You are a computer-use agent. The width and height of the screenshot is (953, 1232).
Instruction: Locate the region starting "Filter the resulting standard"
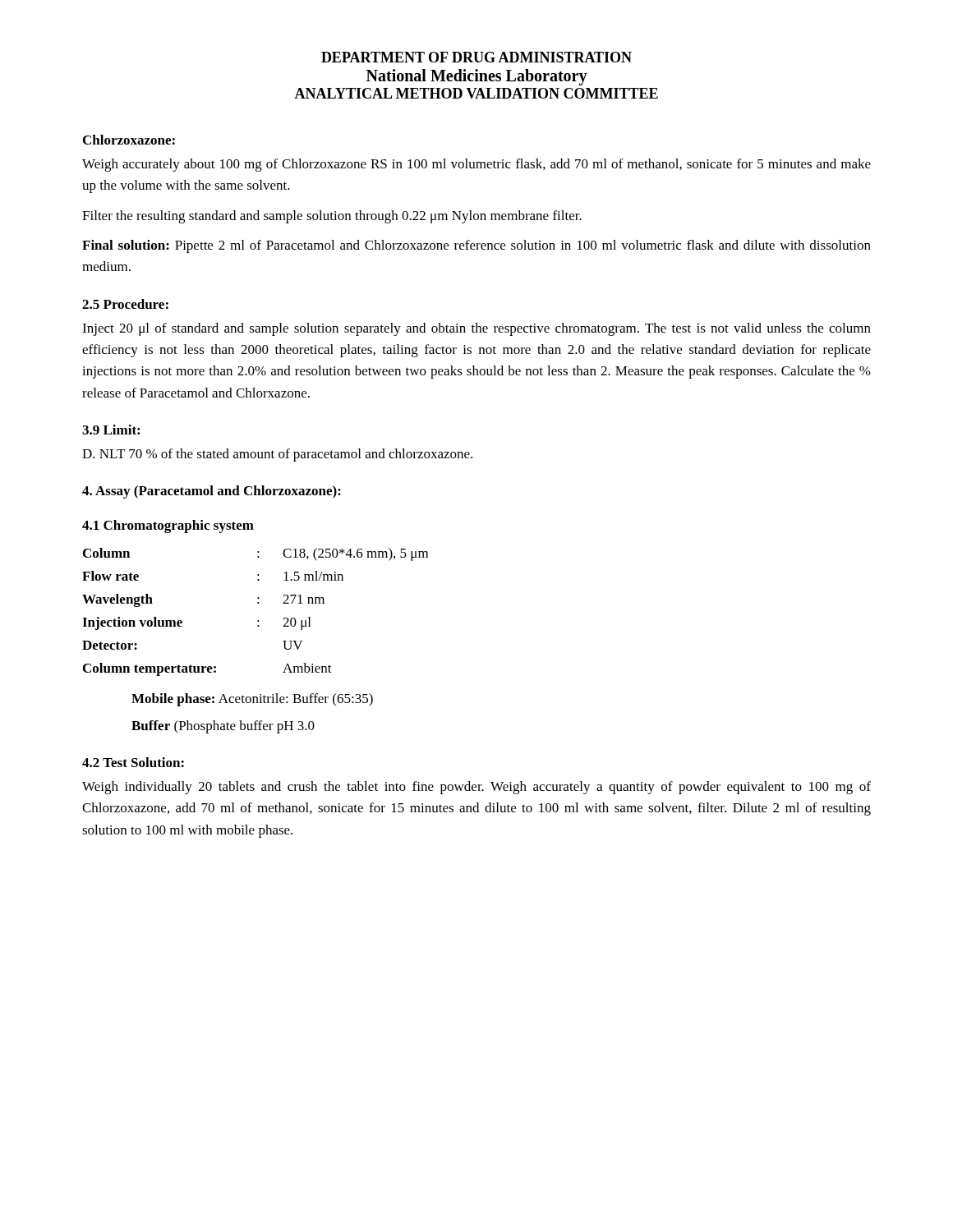point(332,215)
